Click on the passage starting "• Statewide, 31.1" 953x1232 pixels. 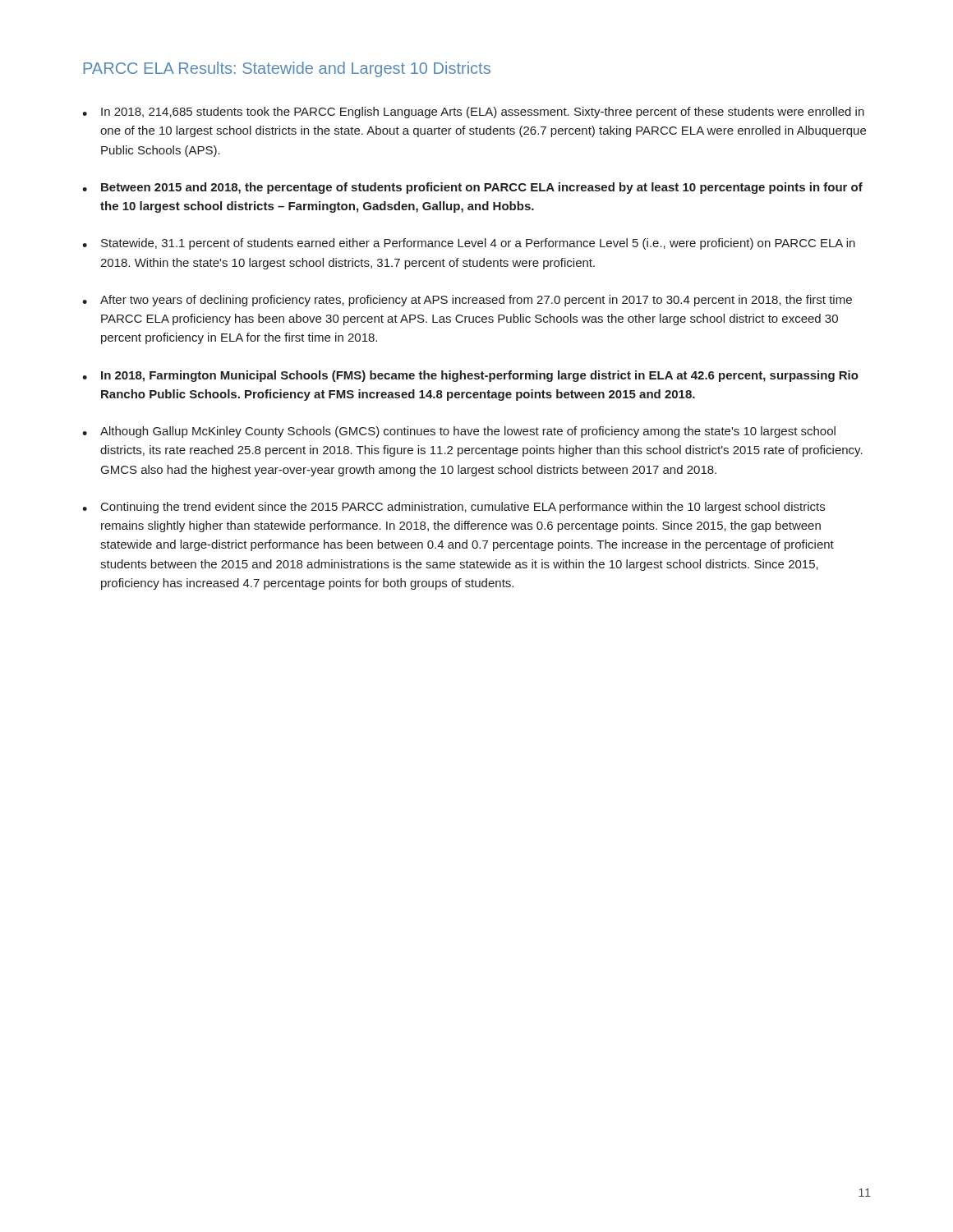tap(476, 253)
